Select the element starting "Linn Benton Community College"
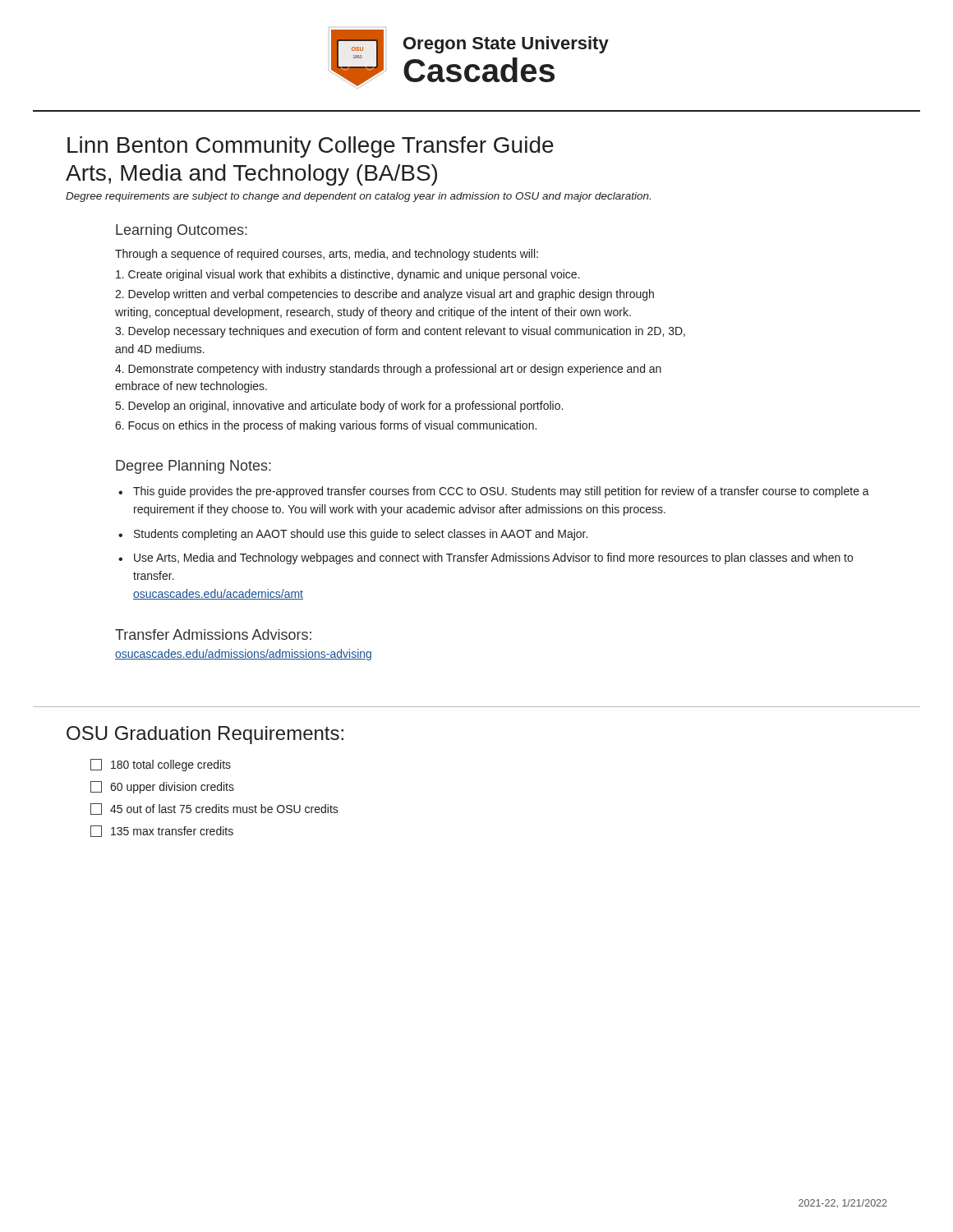Image resolution: width=953 pixels, height=1232 pixels. coord(476,159)
